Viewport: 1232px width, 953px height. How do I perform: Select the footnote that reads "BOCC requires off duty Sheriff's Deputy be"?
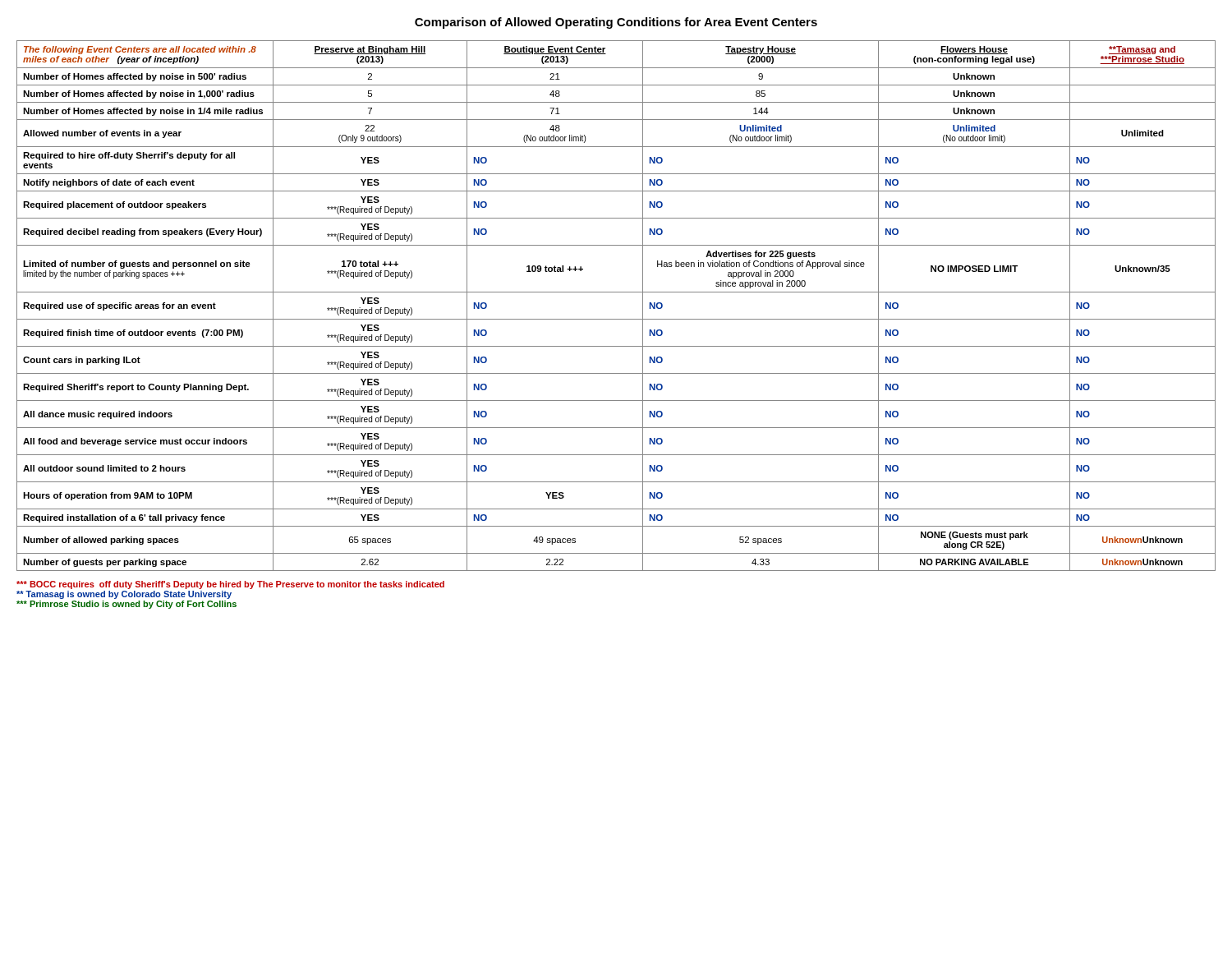pyautogui.click(x=231, y=584)
